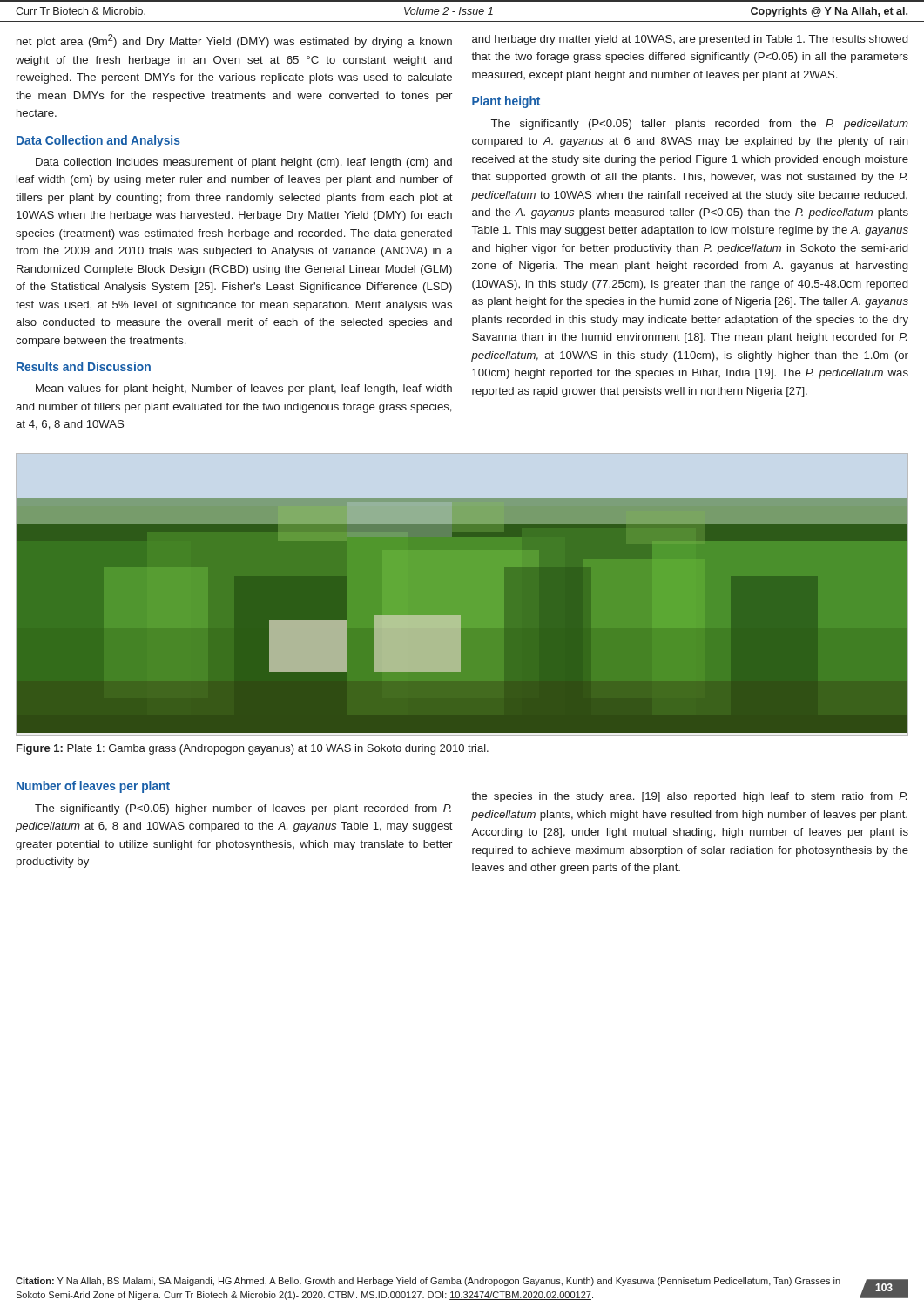The height and width of the screenshot is (1307, 924).
Task: Navigate to the text block starting "Data Collection and Analysis"
Action: [x=98, y=140]
